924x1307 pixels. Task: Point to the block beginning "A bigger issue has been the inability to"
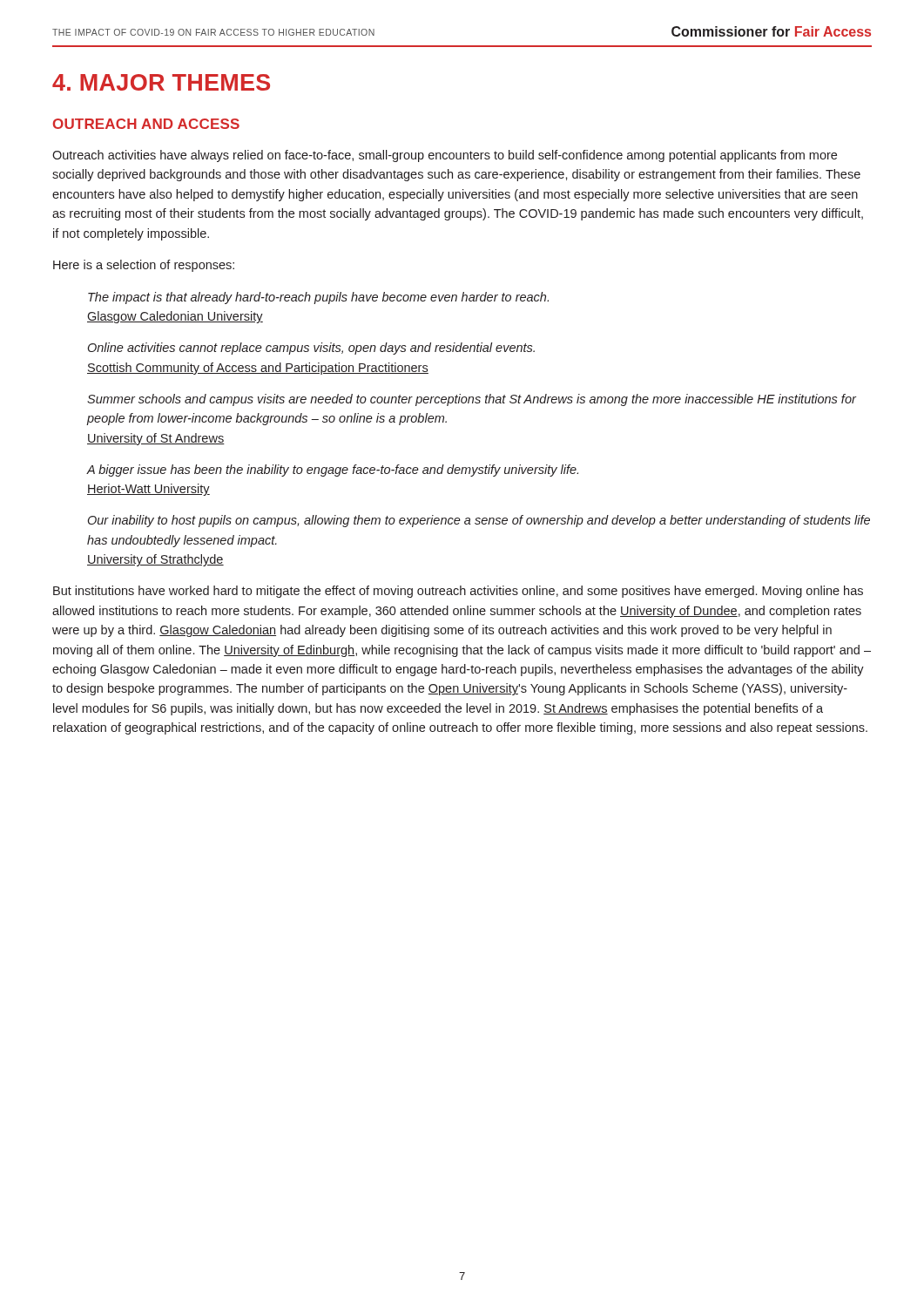coord(479,478)
